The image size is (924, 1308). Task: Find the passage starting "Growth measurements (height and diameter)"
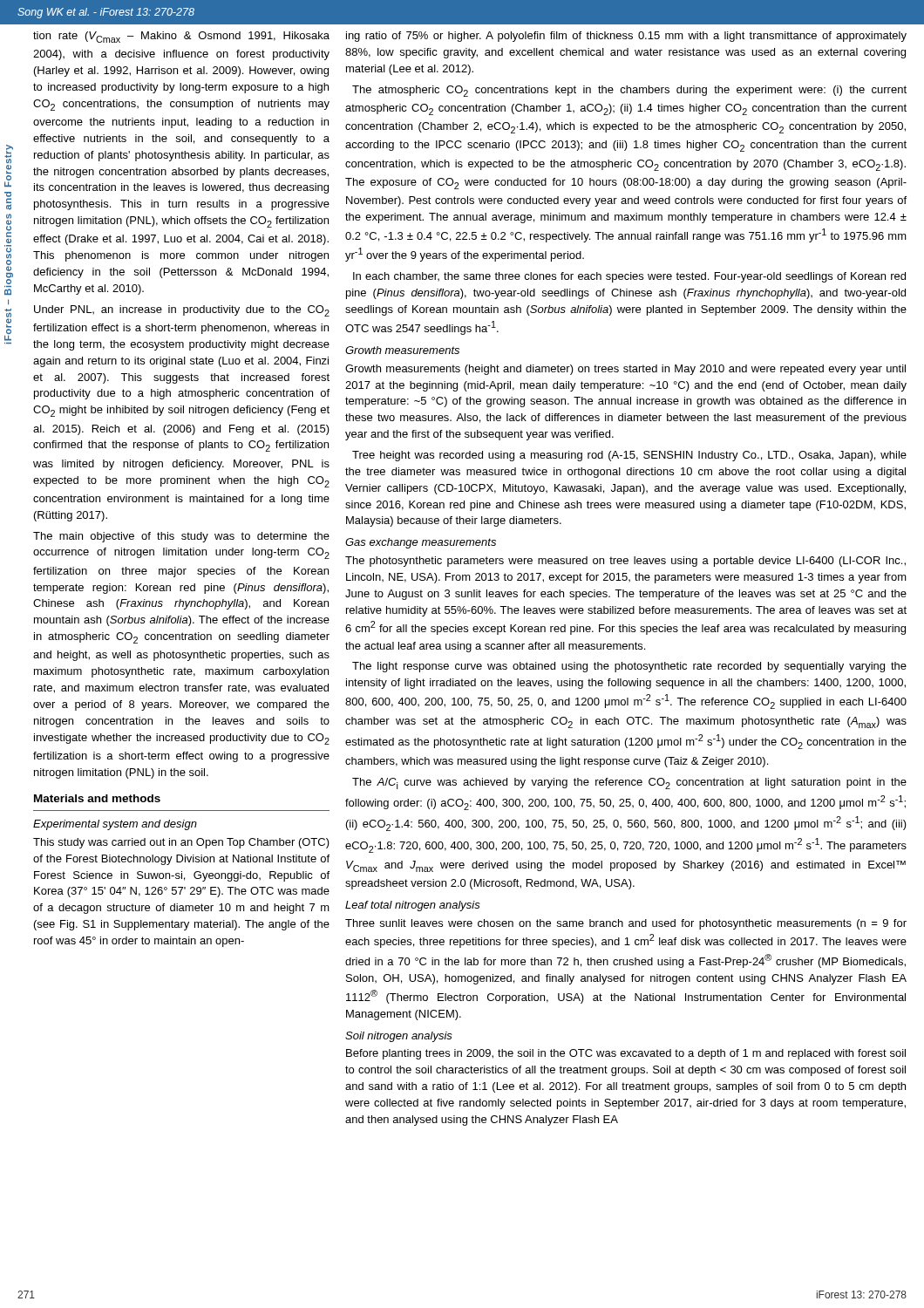point(626,445)
